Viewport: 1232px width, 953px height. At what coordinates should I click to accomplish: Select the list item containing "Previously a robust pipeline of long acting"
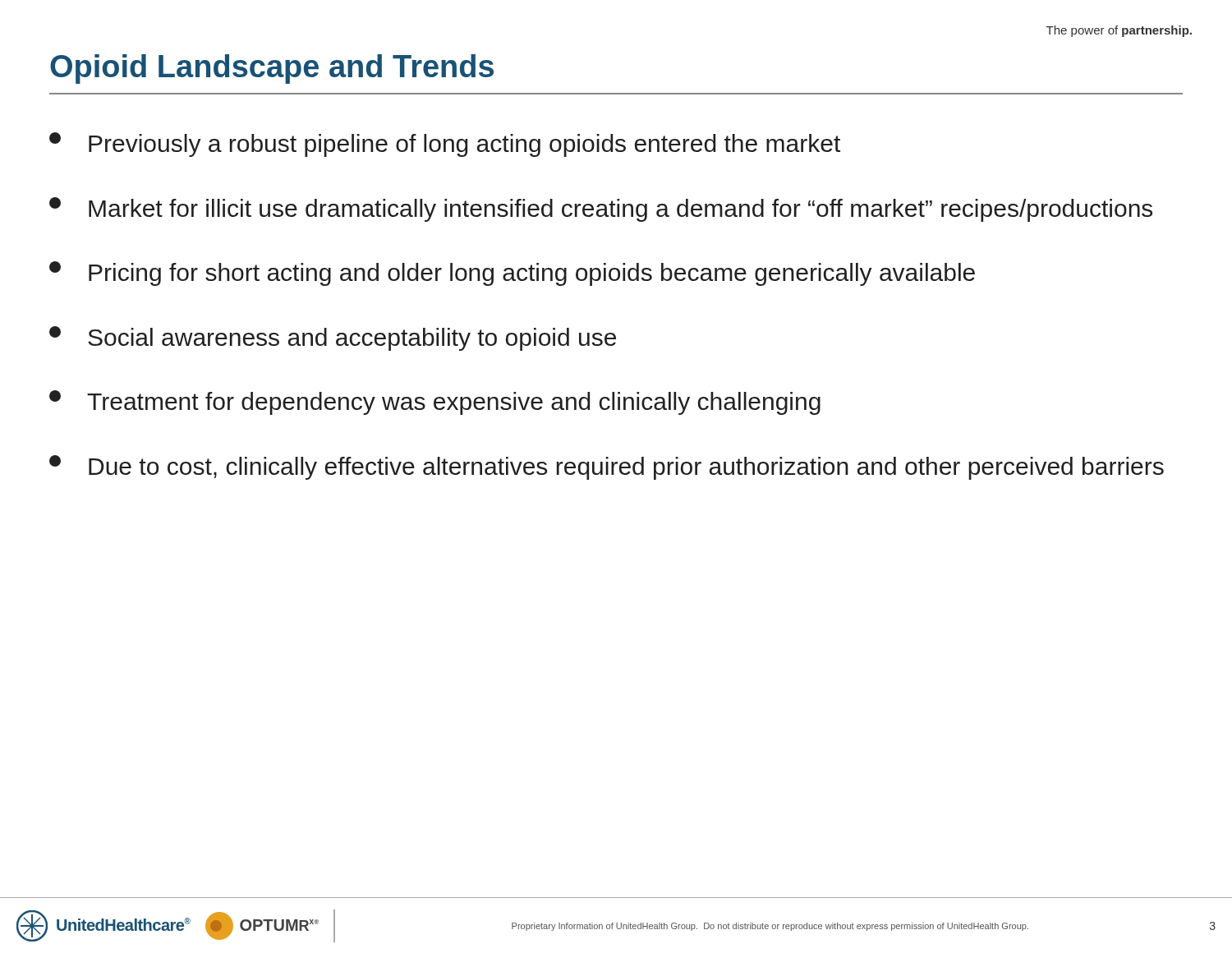coord(445,144)
